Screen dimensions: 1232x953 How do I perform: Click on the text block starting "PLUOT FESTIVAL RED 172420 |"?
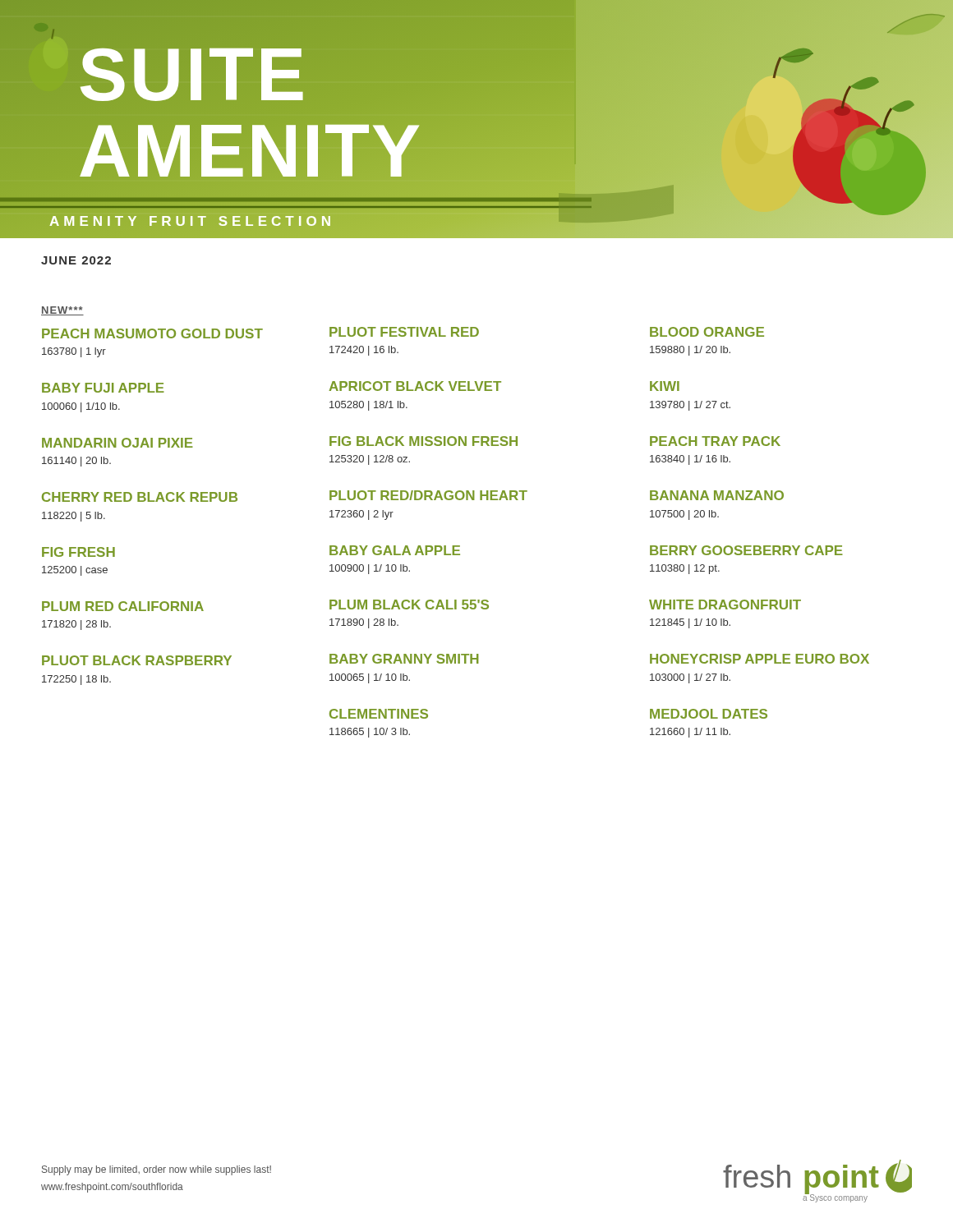coord(460,340)
